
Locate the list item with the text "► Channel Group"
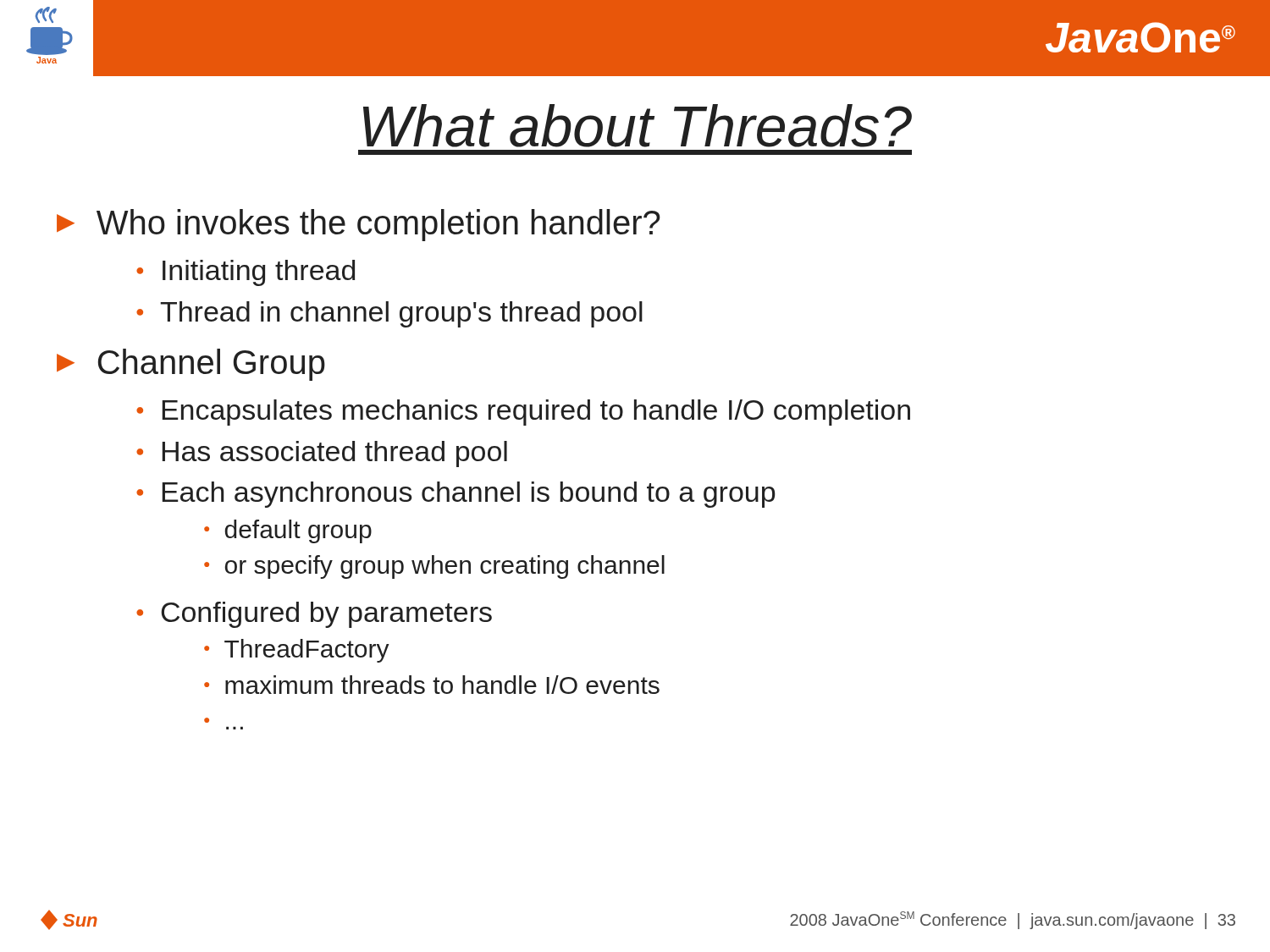click(188, 362)
